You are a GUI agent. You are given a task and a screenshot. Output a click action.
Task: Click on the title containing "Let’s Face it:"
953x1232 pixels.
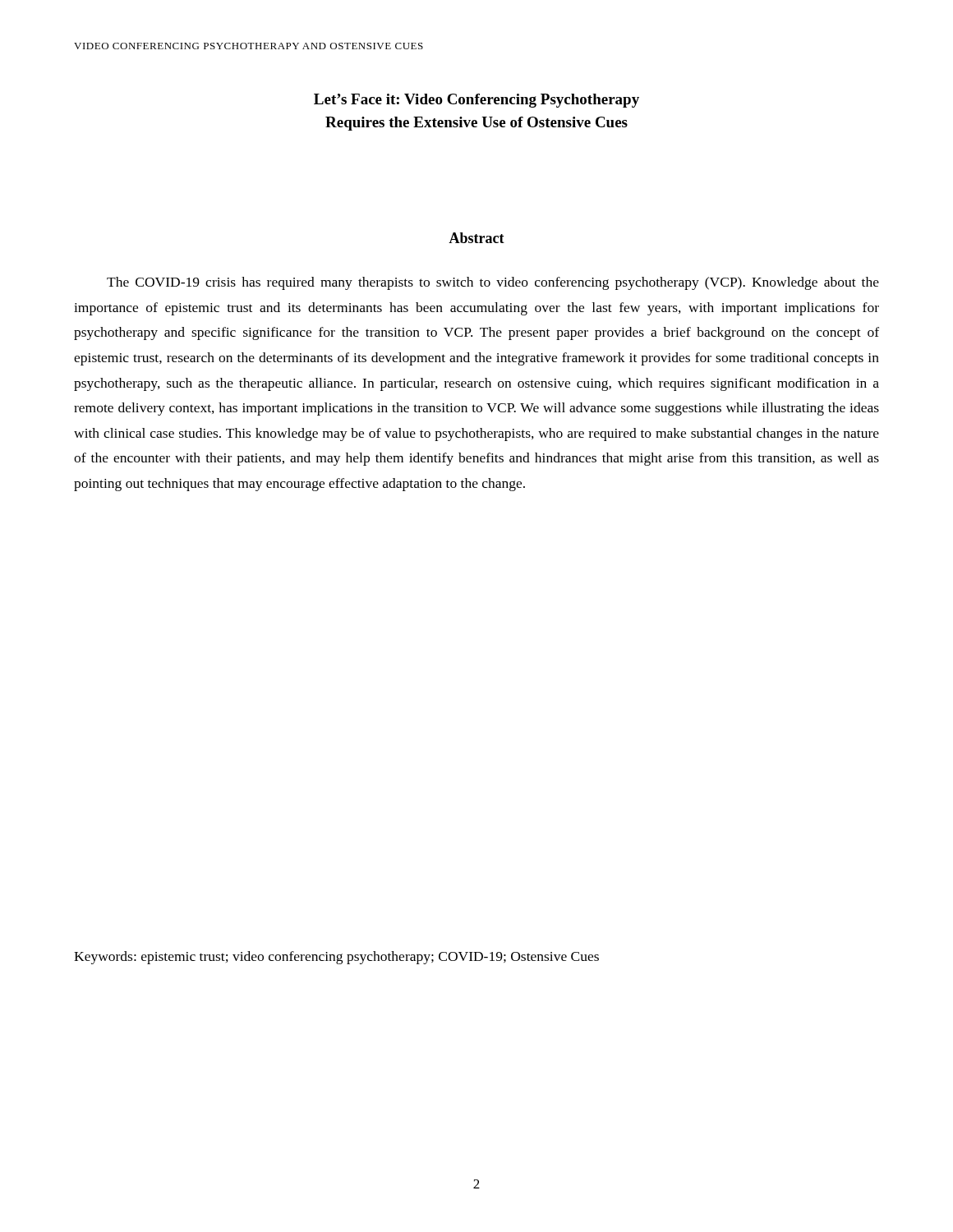(476, 111)
